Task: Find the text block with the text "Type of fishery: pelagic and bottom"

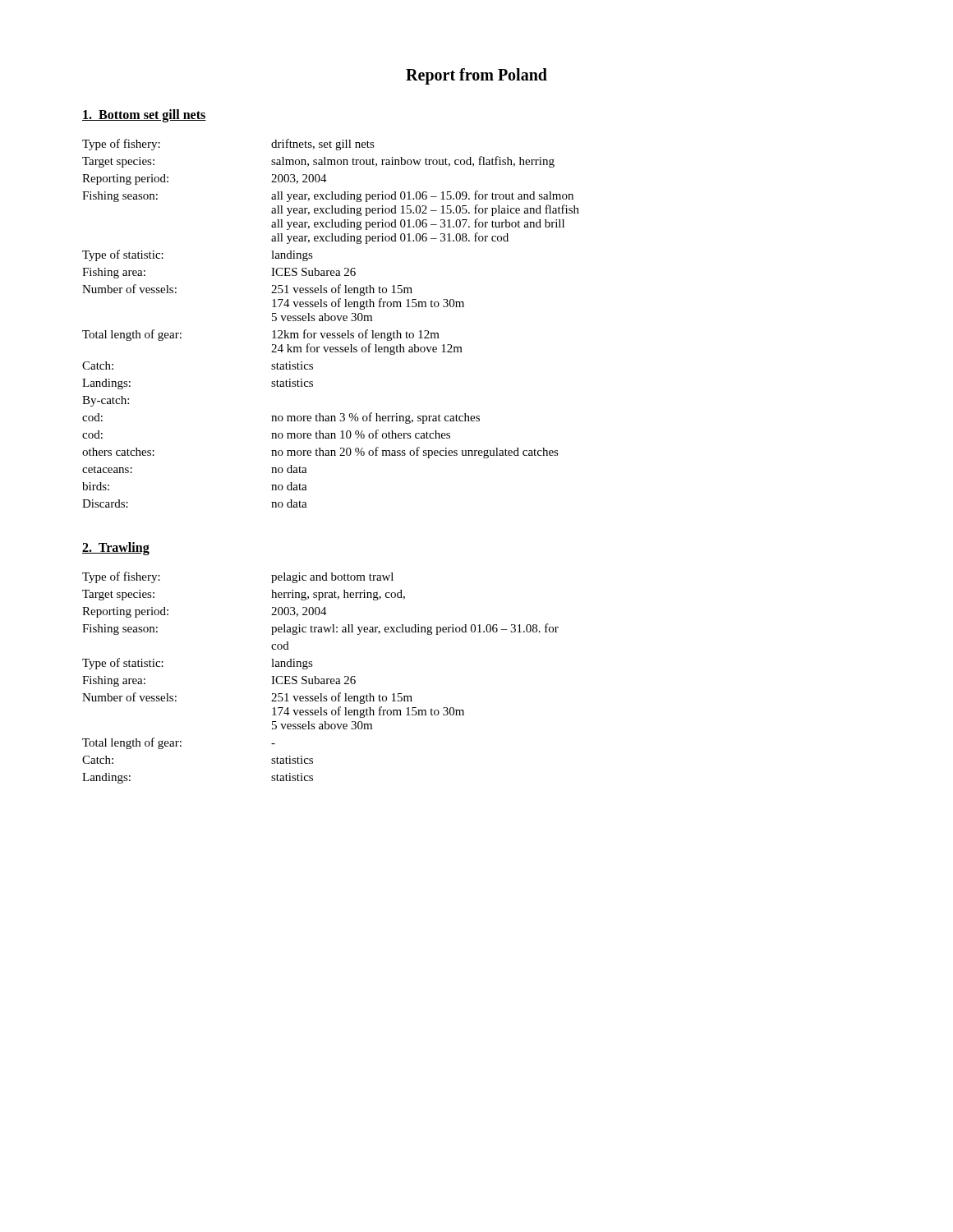Action: click(x=320, y=678)
